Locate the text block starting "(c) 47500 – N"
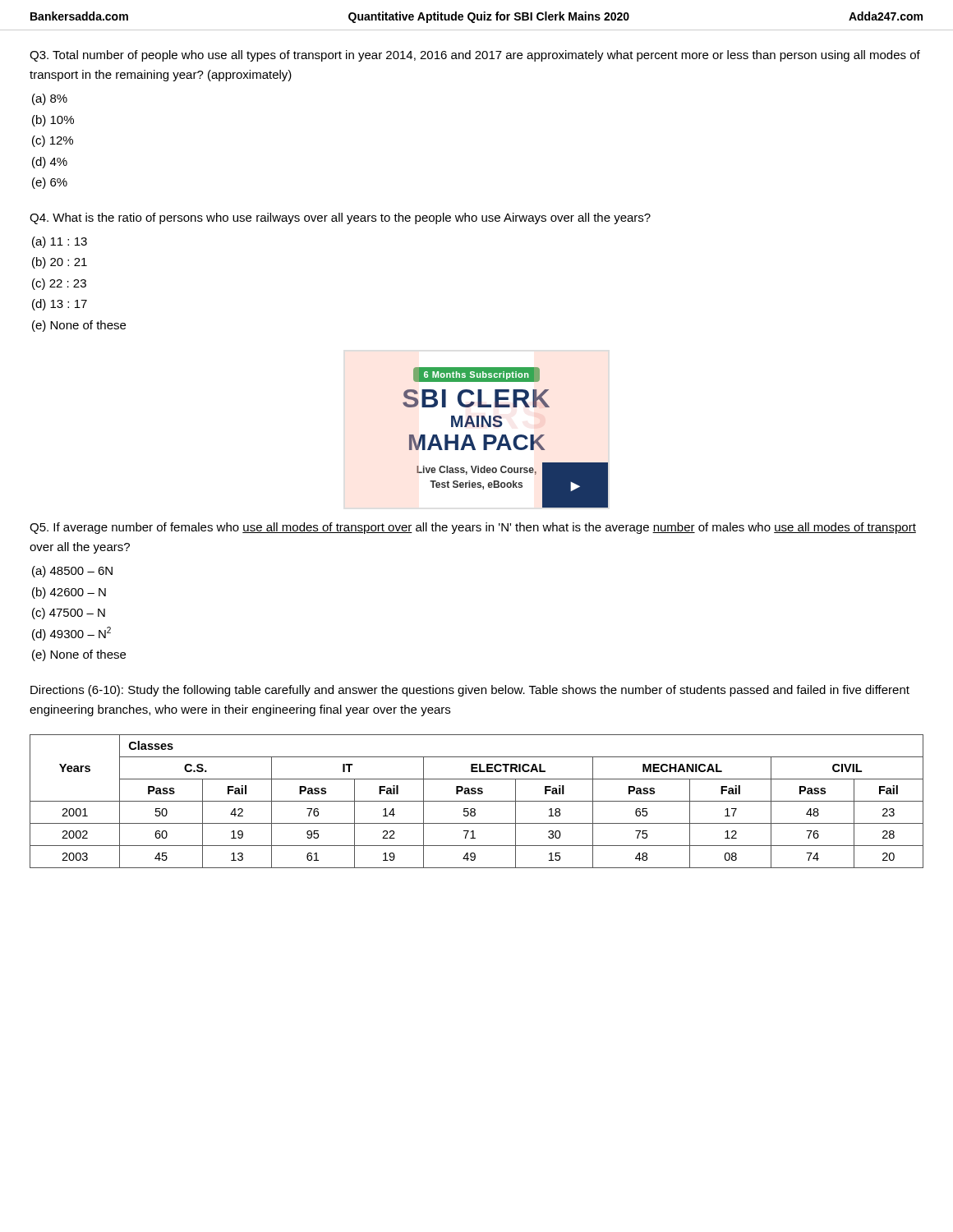 coord(69,612)
